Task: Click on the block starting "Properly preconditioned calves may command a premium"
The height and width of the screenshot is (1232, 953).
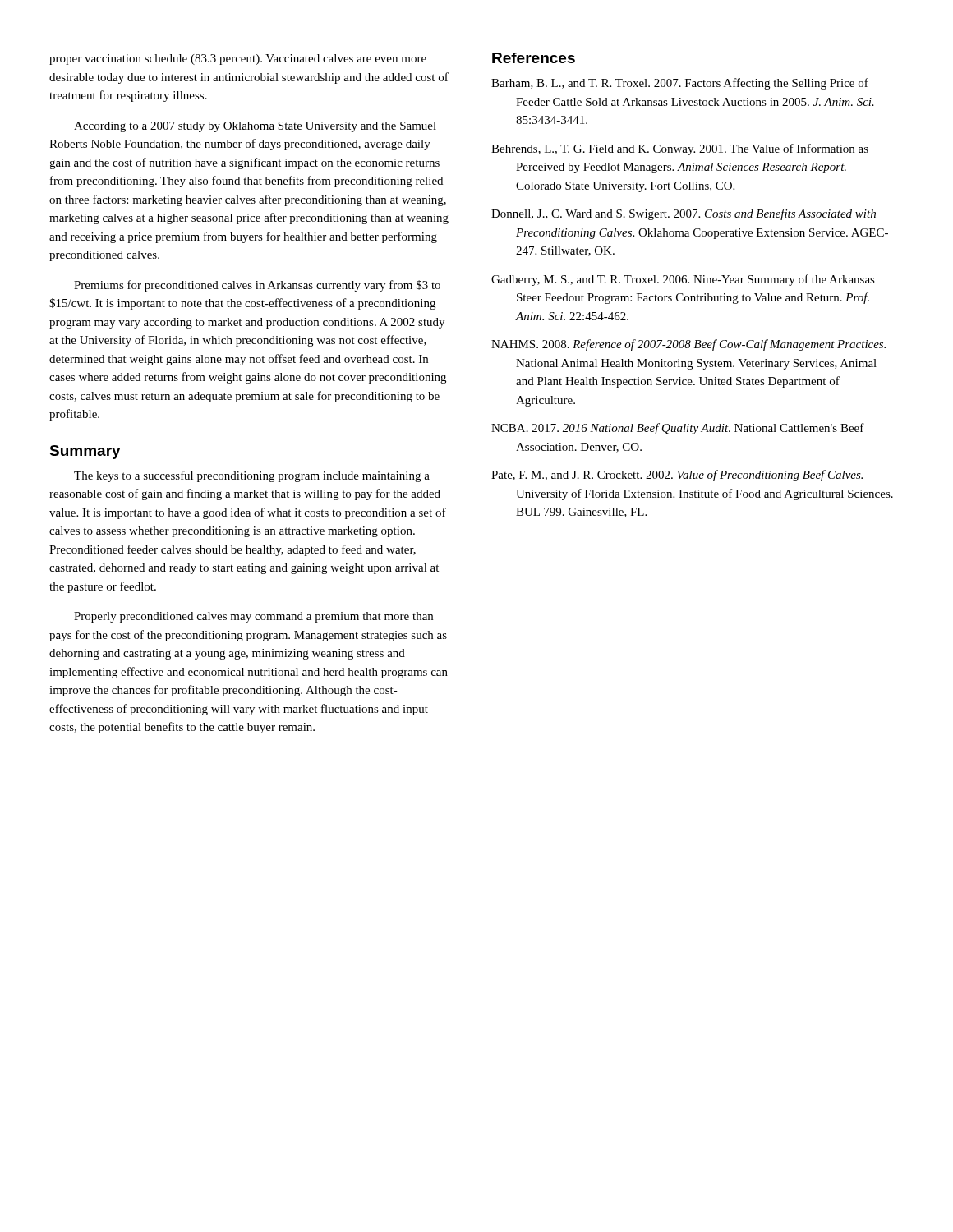Action: point(251,672)
